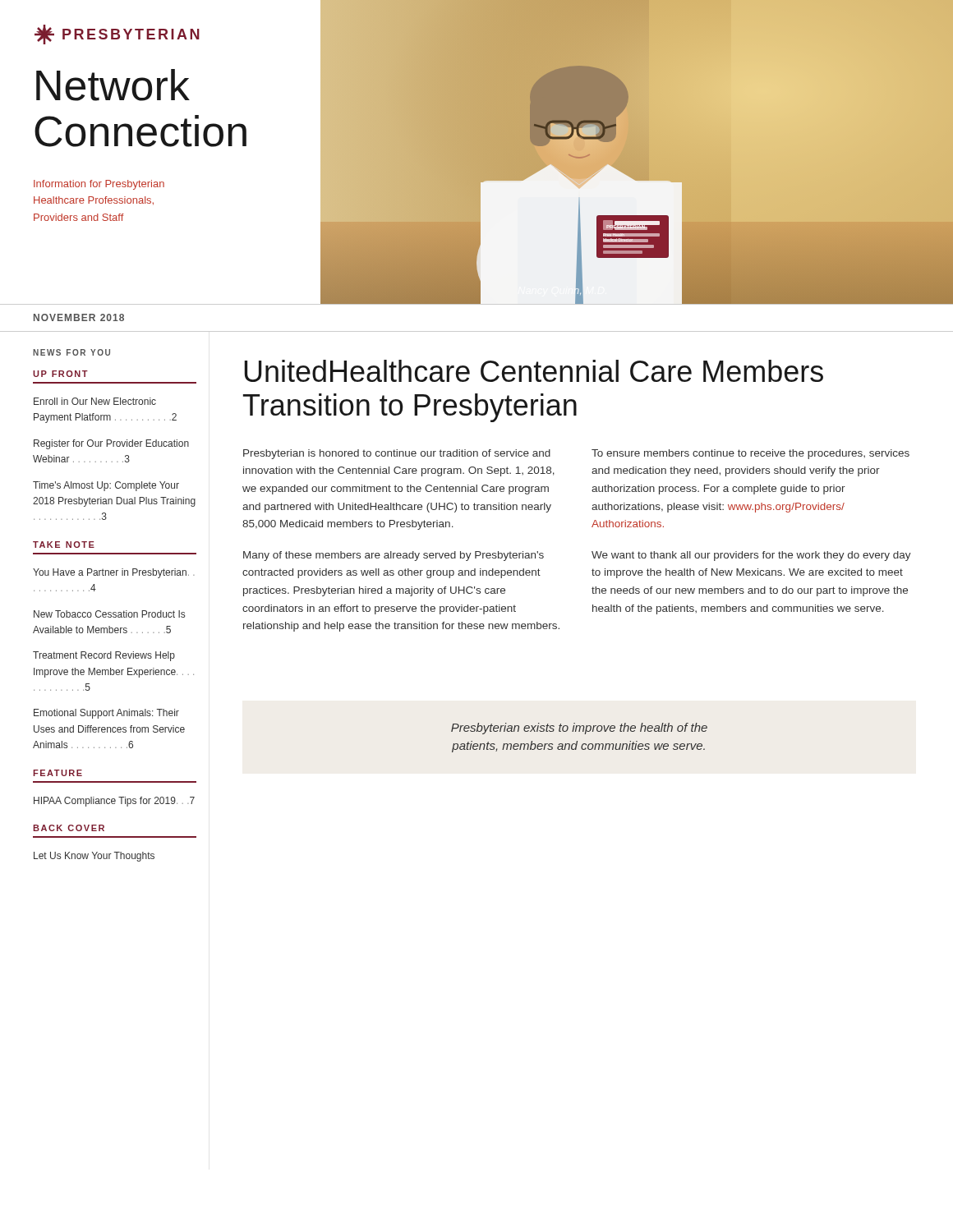
Task: Find the photo
Action: click(637, 152)
